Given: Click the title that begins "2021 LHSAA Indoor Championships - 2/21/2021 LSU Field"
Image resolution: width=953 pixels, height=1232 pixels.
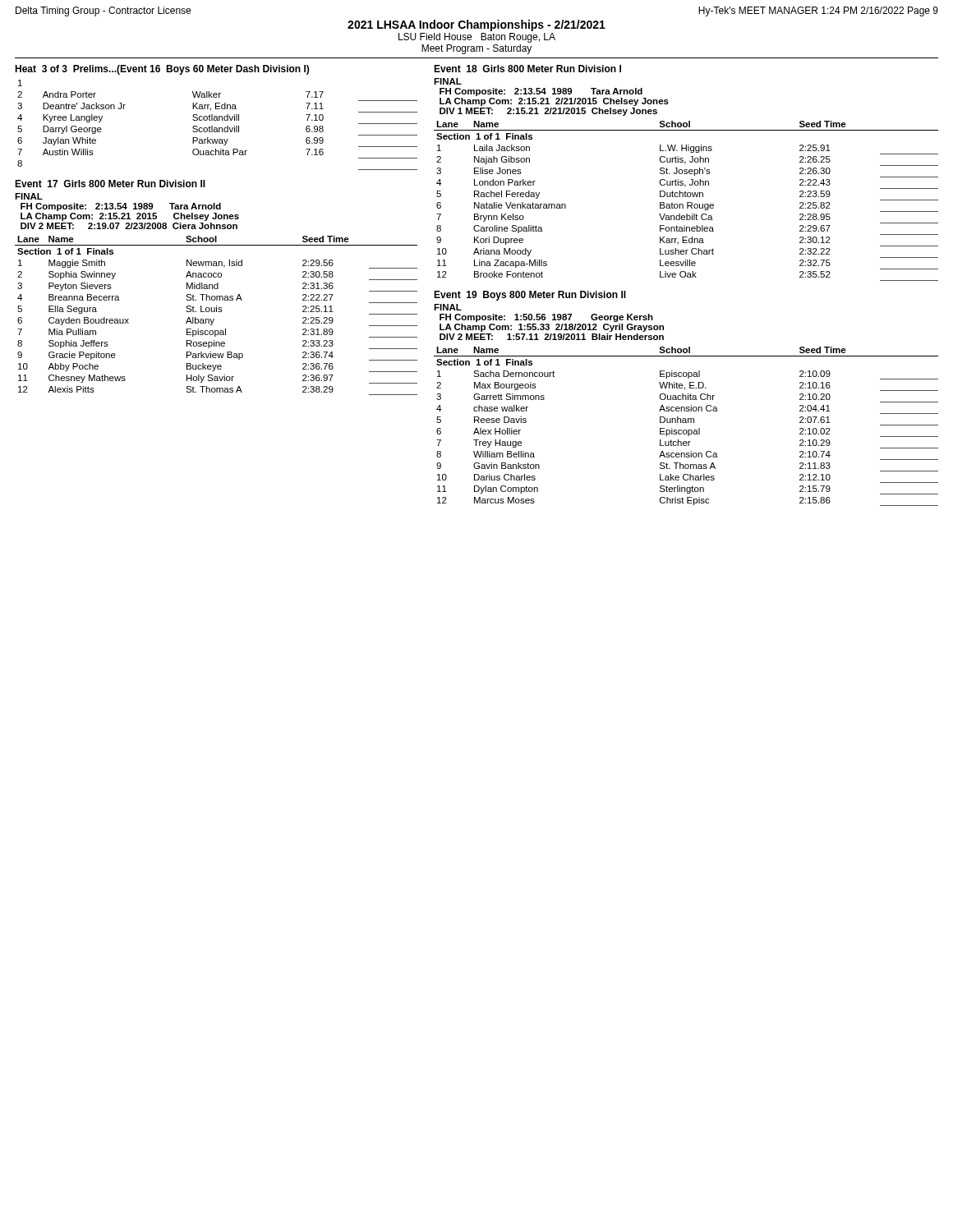Looking at the screenshot, I should (476, 36).
